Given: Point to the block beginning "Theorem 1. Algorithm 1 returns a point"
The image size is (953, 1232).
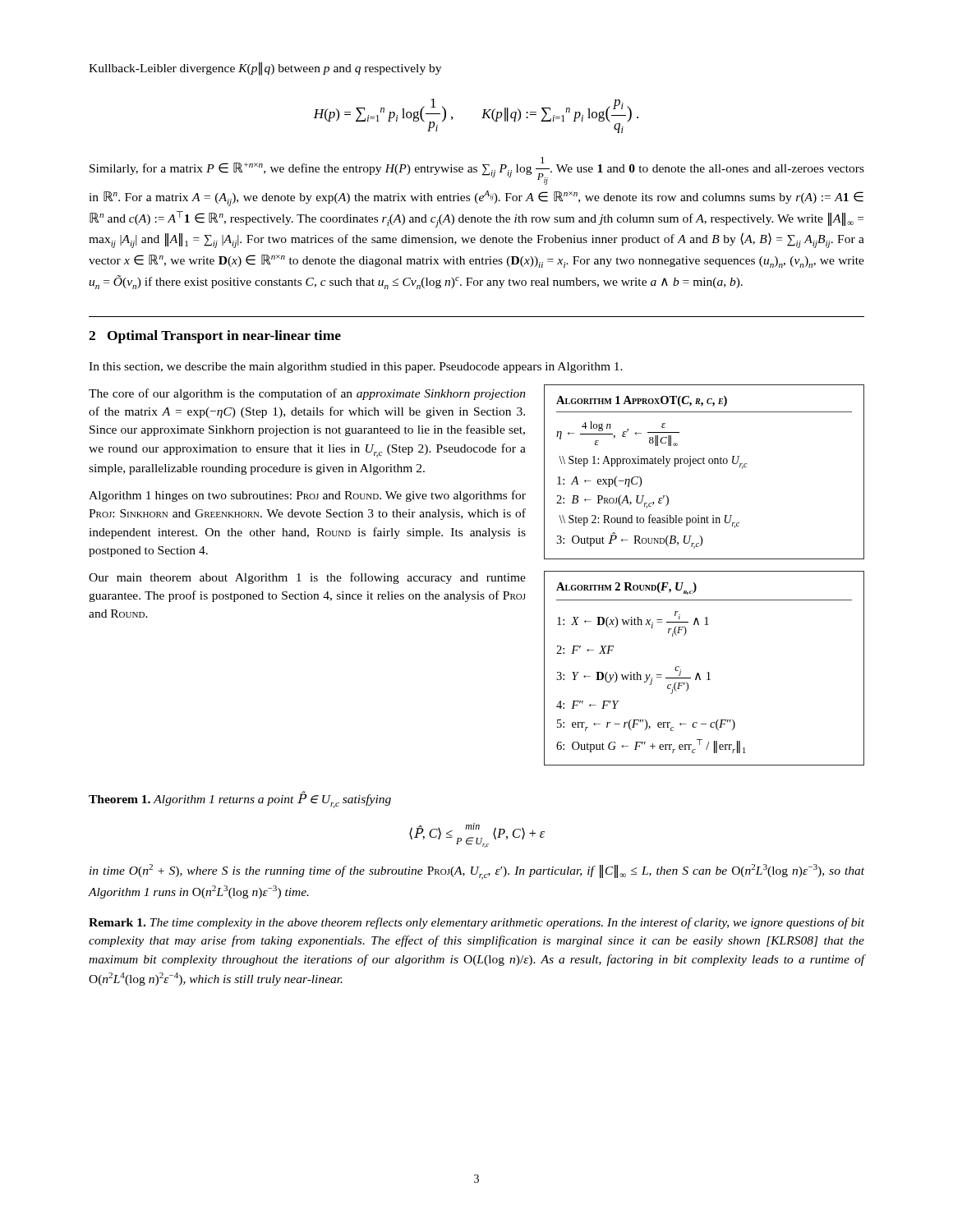Looking at the screenshot, I should pyautogui.click(x=240, y=800).
